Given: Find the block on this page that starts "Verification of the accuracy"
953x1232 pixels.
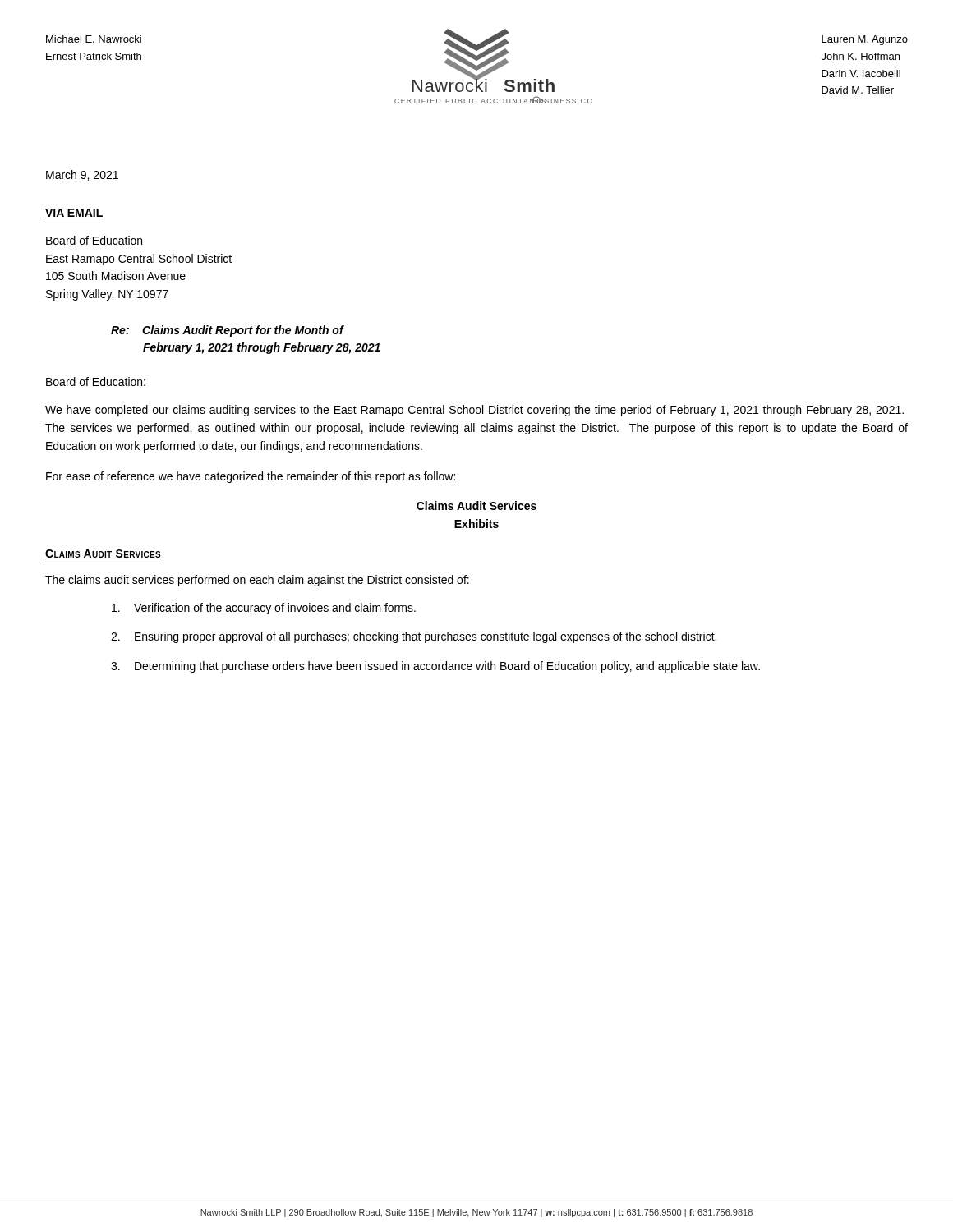Looking at the screenshot, I should point(264,609).
